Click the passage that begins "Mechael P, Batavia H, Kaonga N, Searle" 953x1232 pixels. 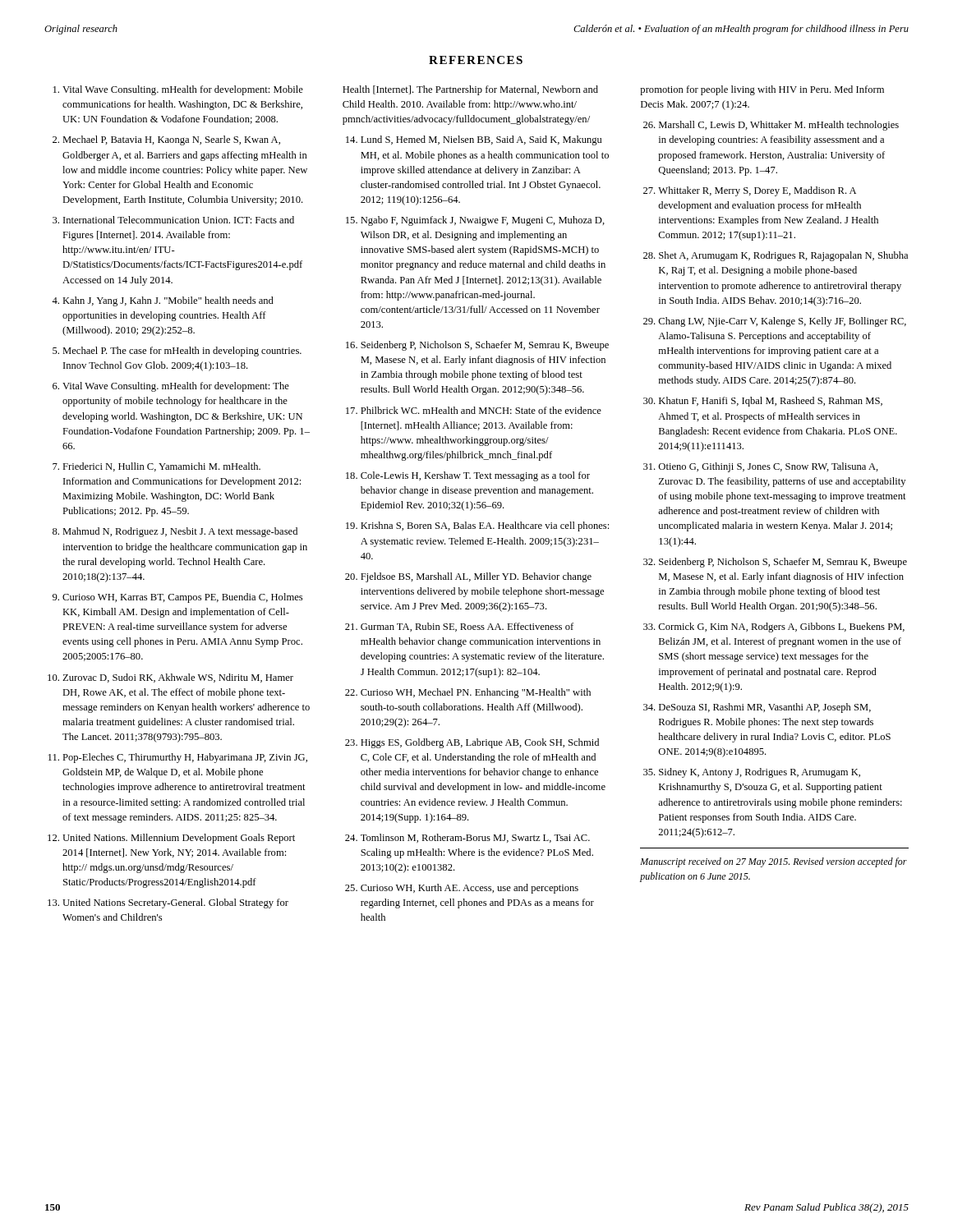click(x=185, y=170)
